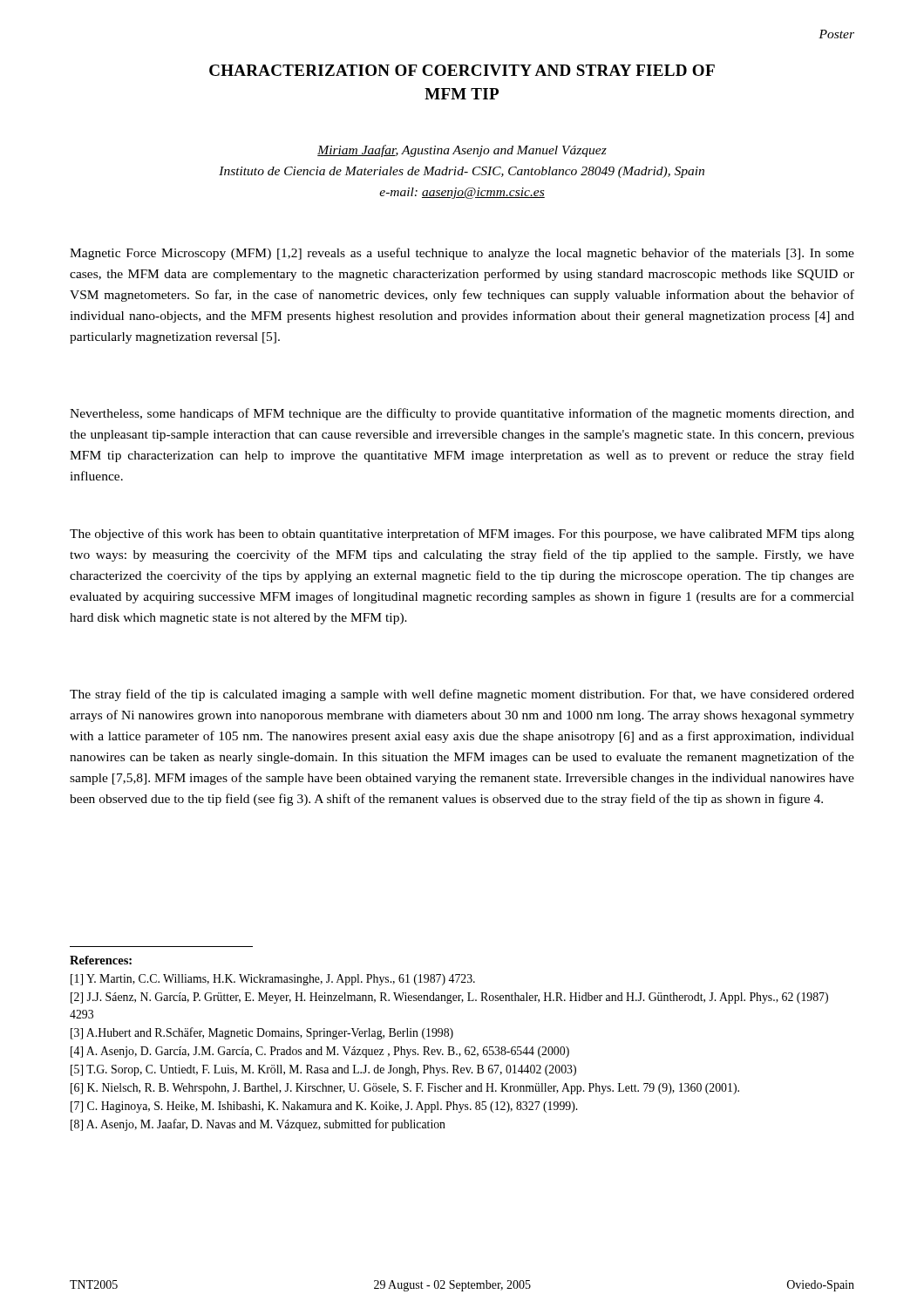Point to the text block starting "CHARACTERIZATION OF COERCIVITY AND"
924x1308 pixels.
tap(462, 82)
